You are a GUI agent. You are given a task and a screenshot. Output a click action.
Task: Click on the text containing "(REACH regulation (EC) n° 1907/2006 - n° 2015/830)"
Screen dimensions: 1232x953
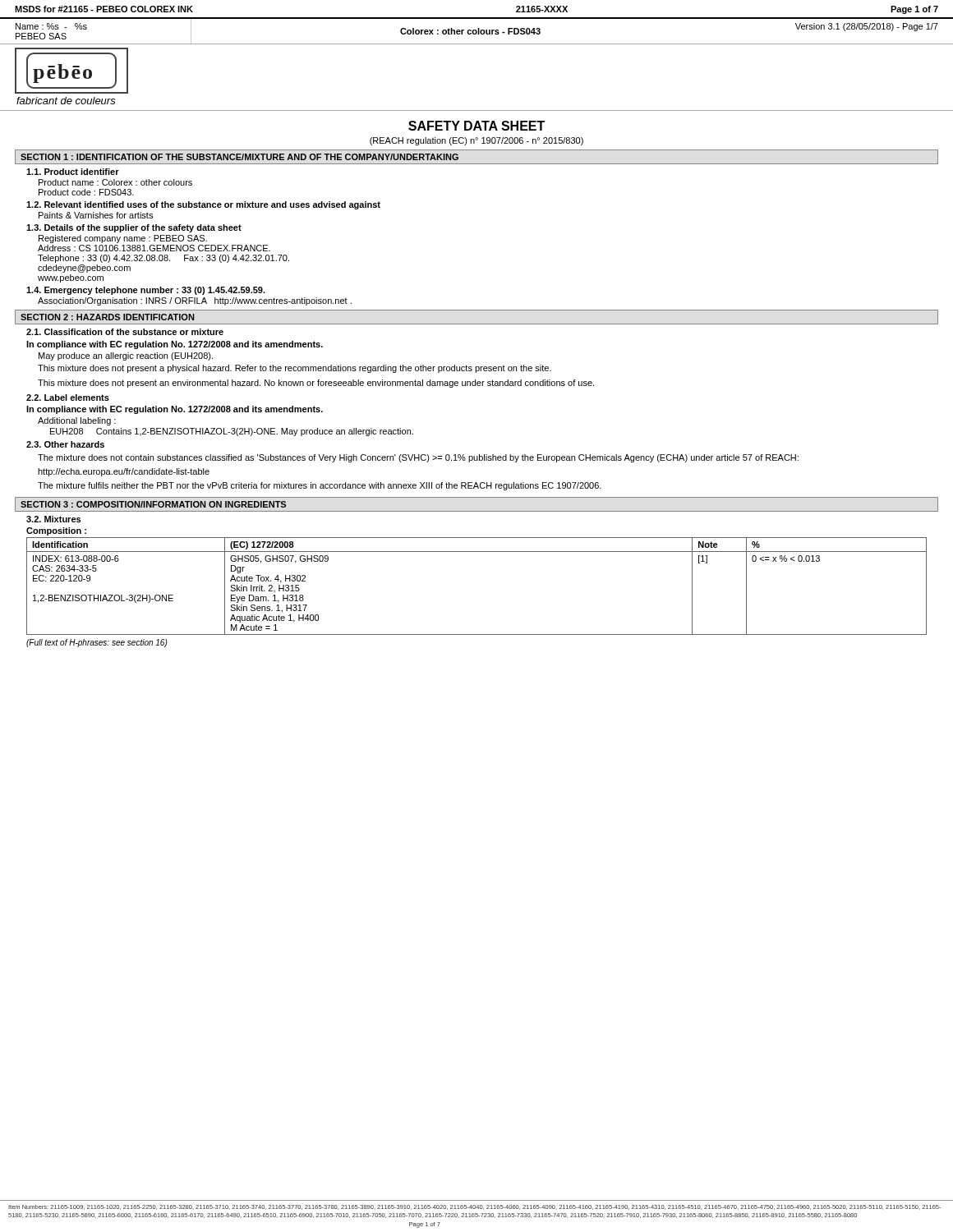(x=476, y=140)
